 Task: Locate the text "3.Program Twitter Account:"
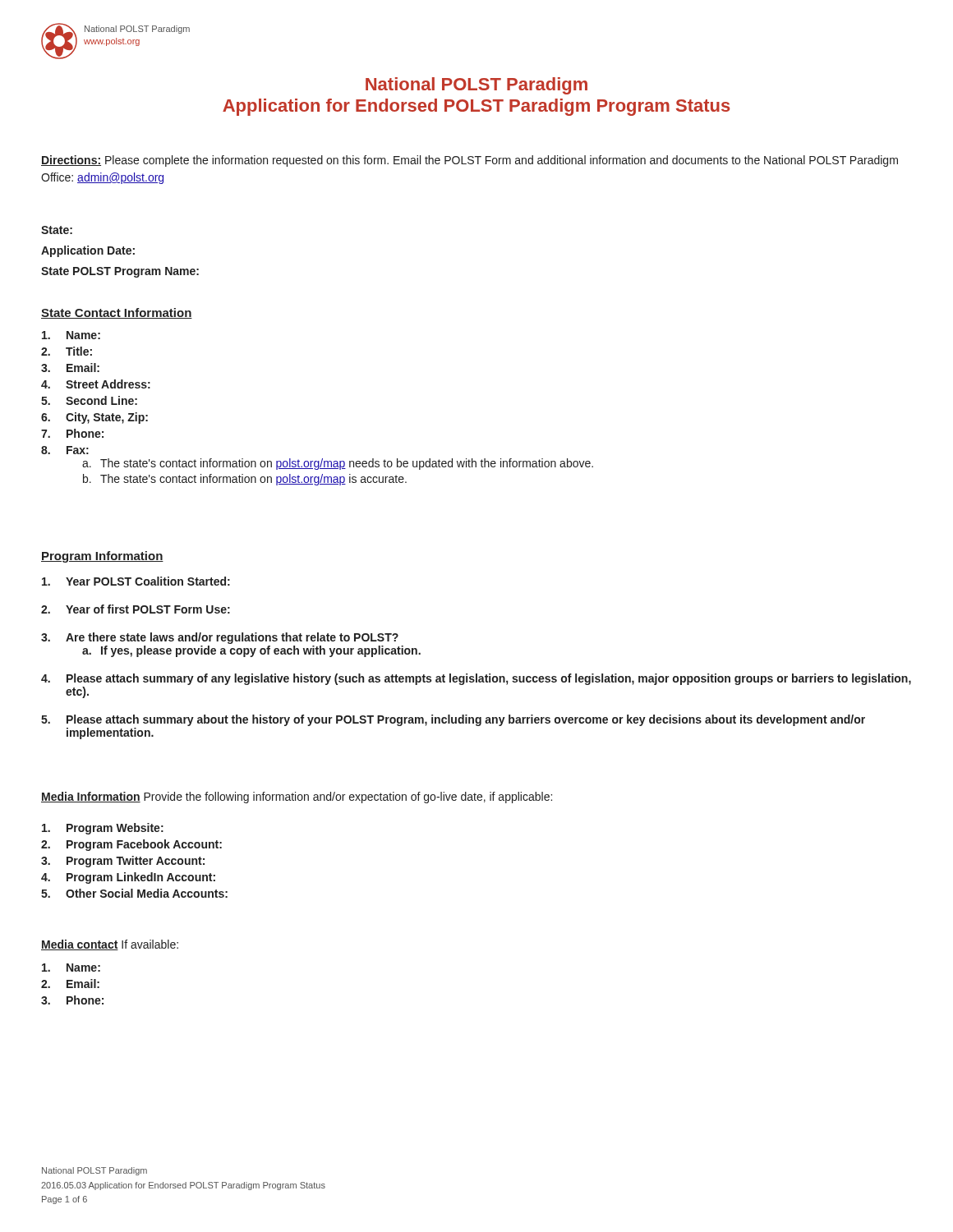pyautogui.click(x=123, y=861)
